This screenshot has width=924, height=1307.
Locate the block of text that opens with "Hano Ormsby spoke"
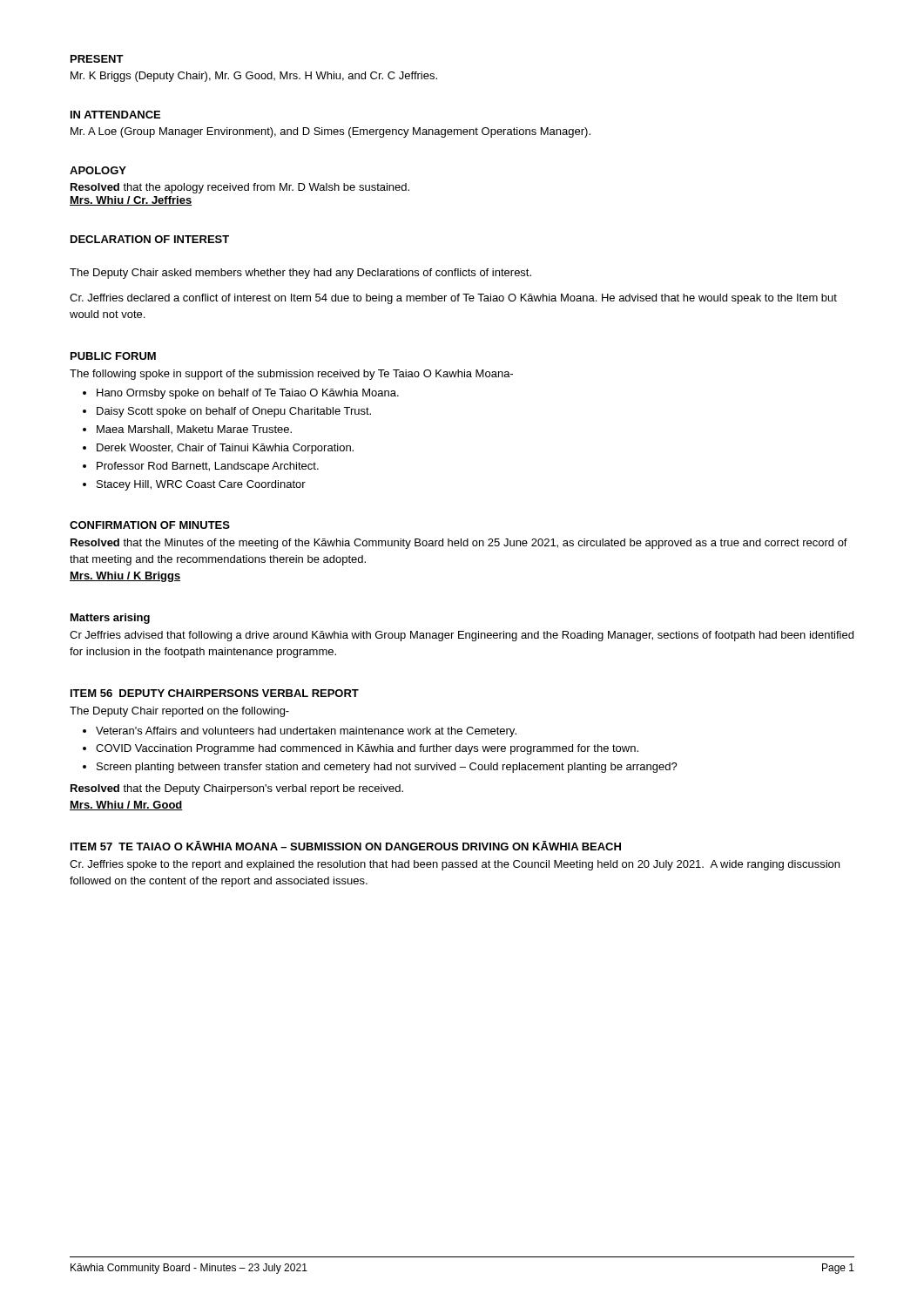248,393
